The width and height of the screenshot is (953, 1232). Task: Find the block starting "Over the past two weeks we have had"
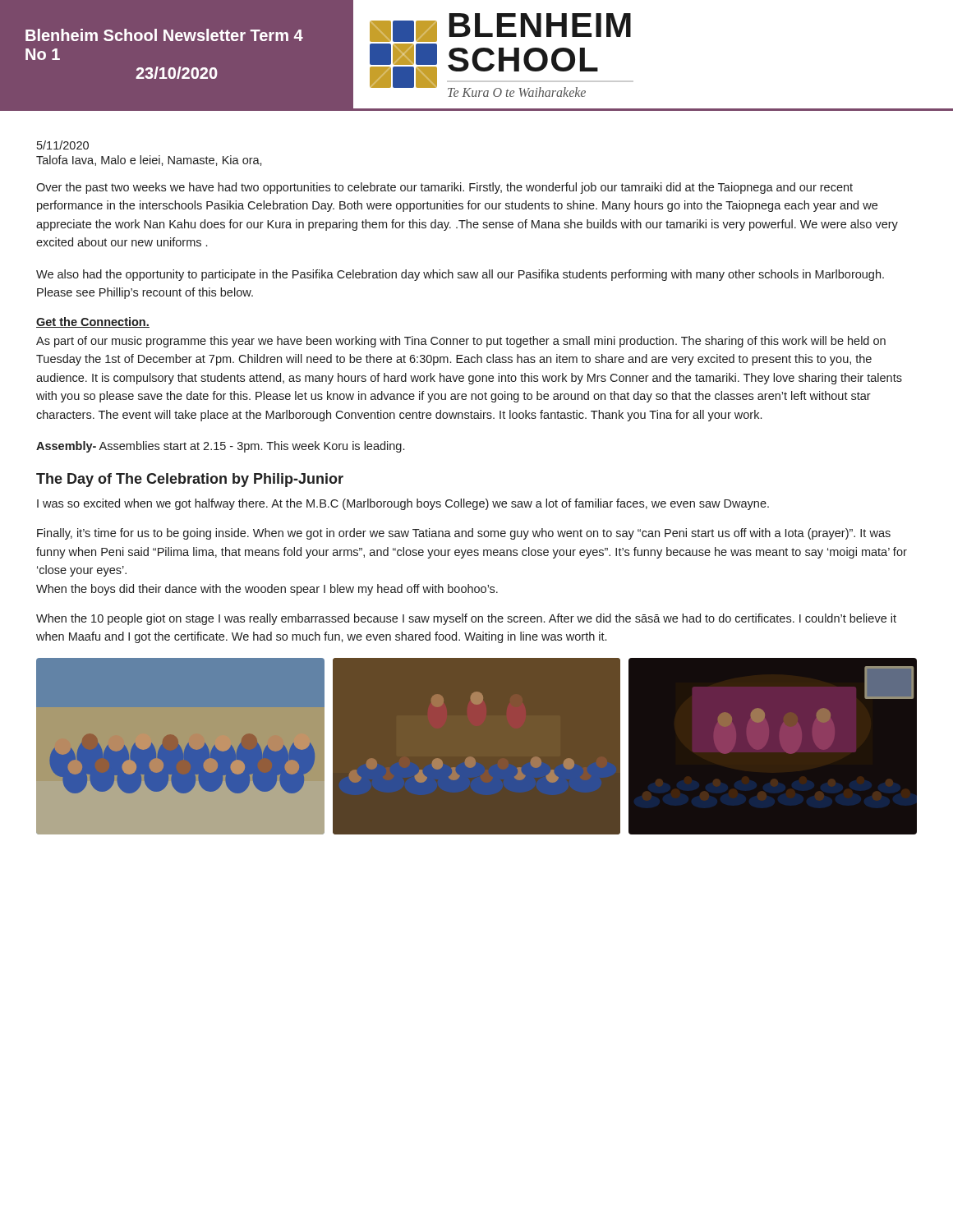pos(476,215)
